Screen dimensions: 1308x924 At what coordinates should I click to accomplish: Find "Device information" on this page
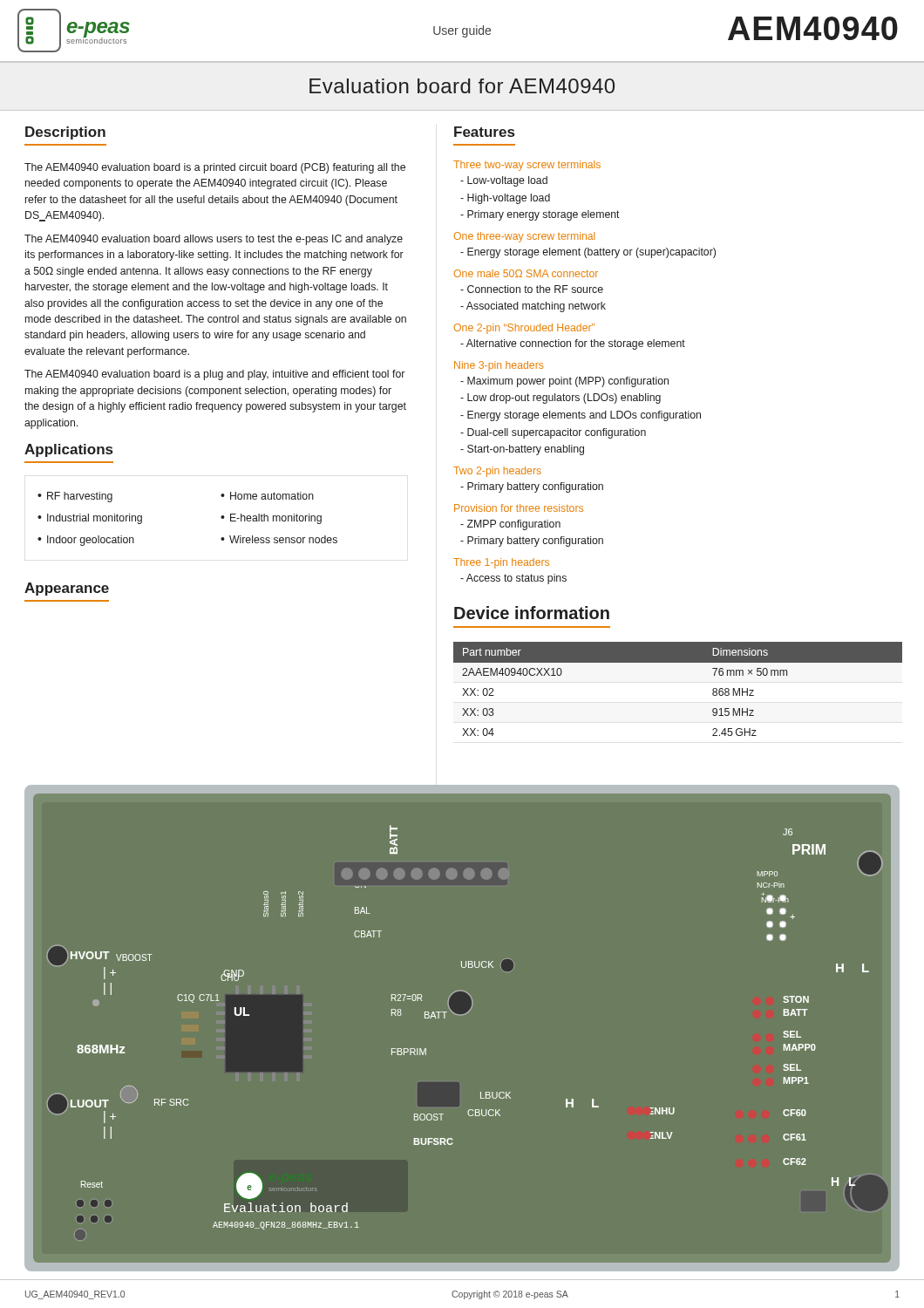tap(532, 615)
